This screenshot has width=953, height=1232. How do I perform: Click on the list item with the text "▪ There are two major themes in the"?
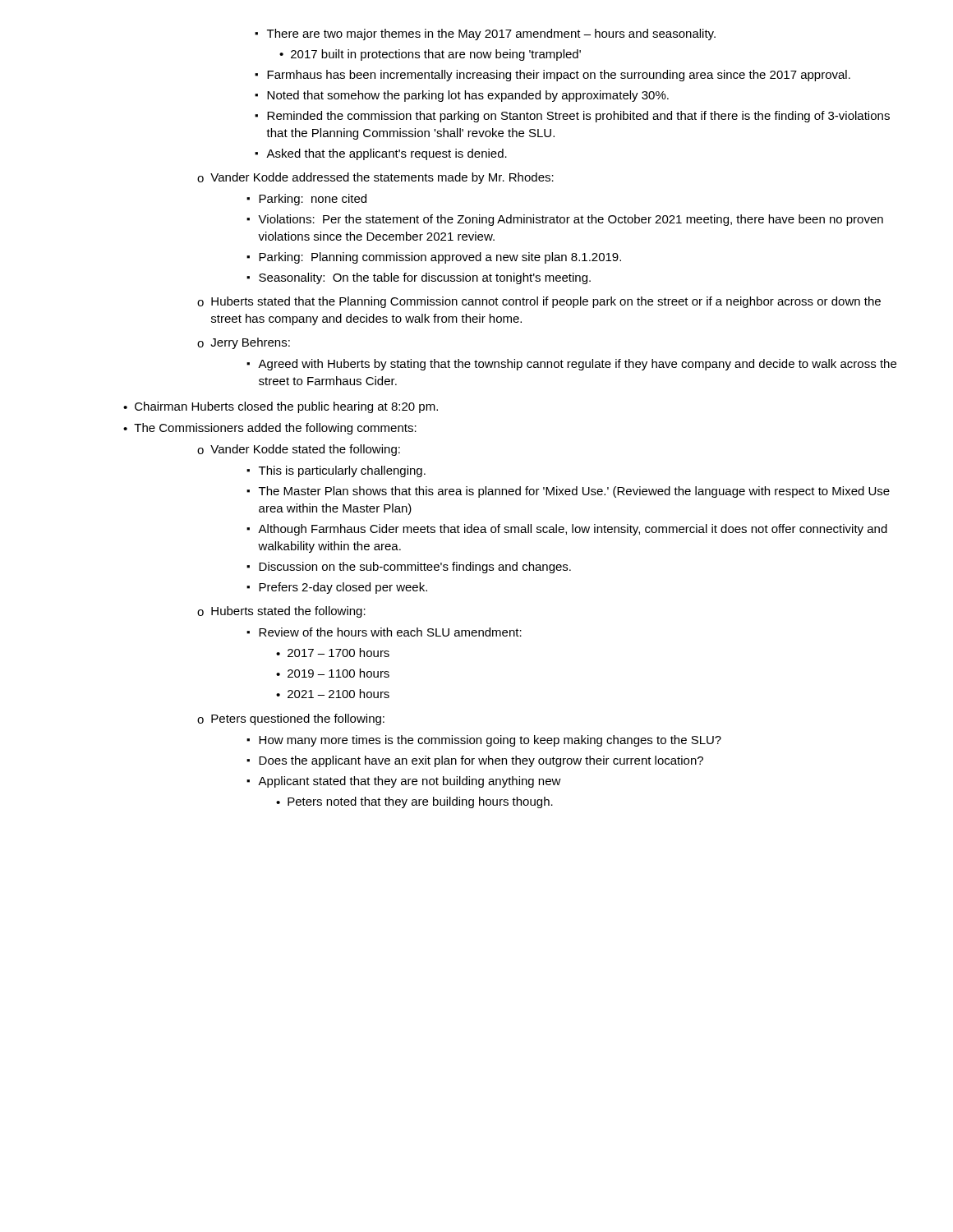tap(486, 33)
